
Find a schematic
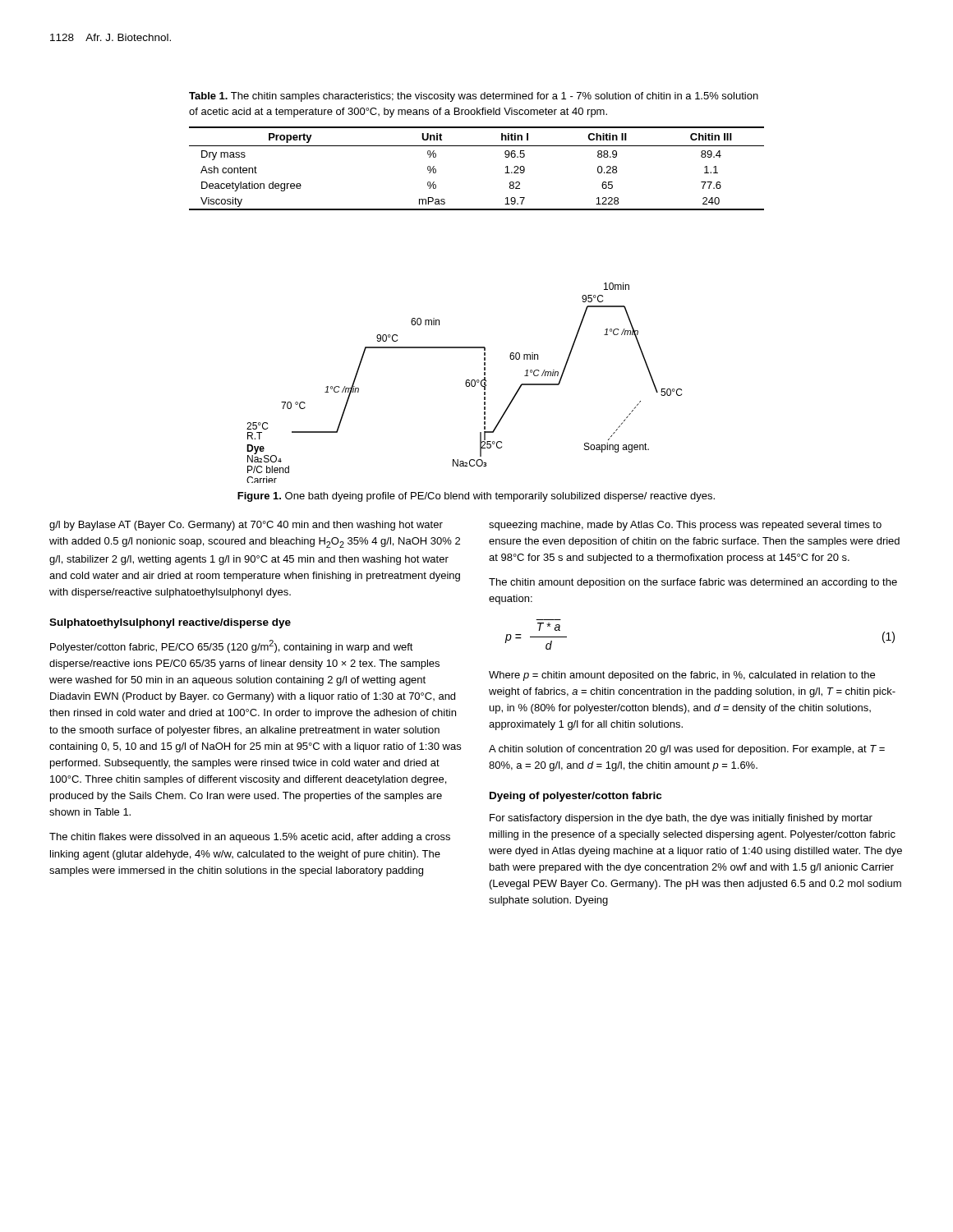[476, 355]
